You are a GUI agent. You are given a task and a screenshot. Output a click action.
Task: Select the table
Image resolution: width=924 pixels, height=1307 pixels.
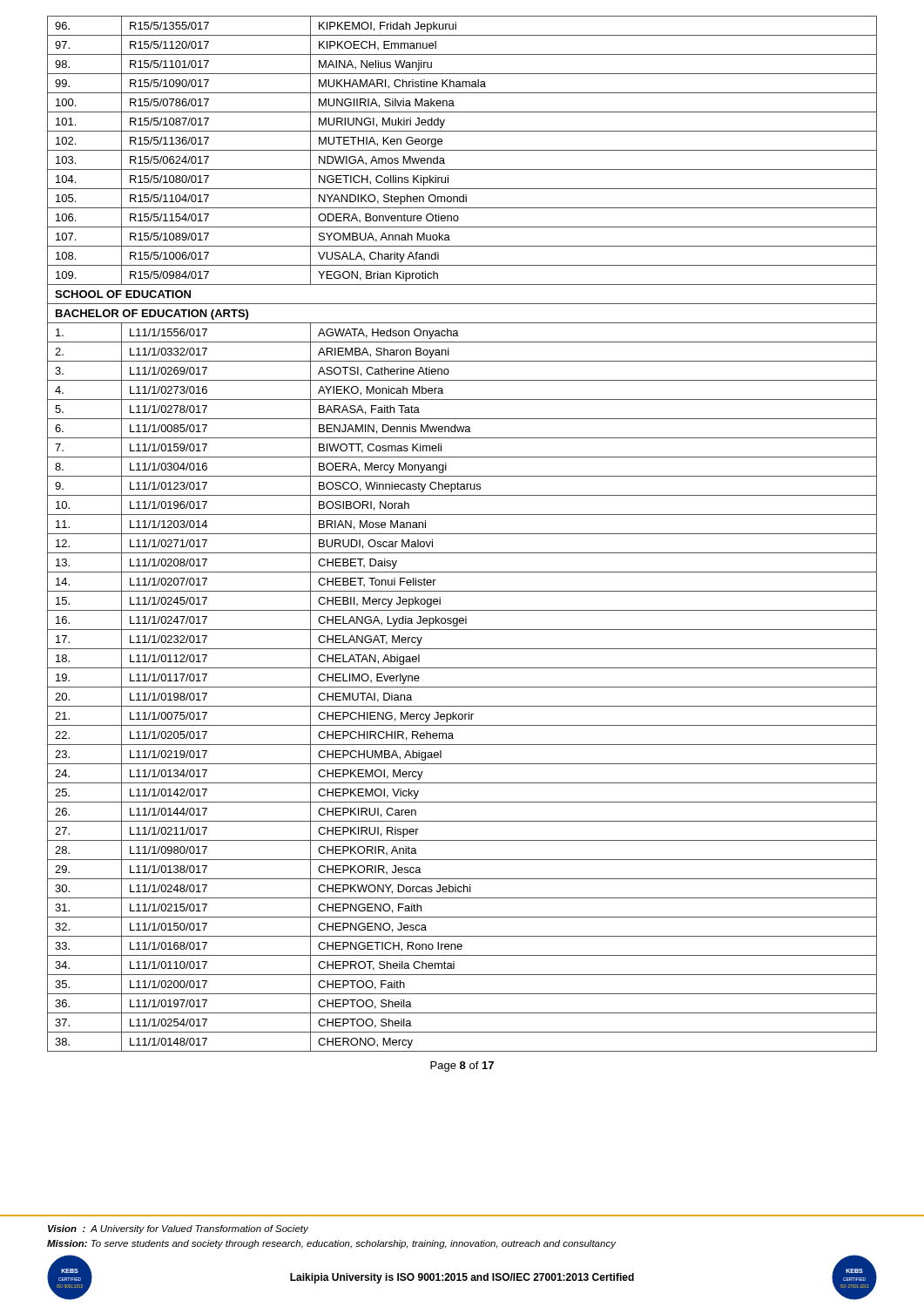(x=462, y=534)
